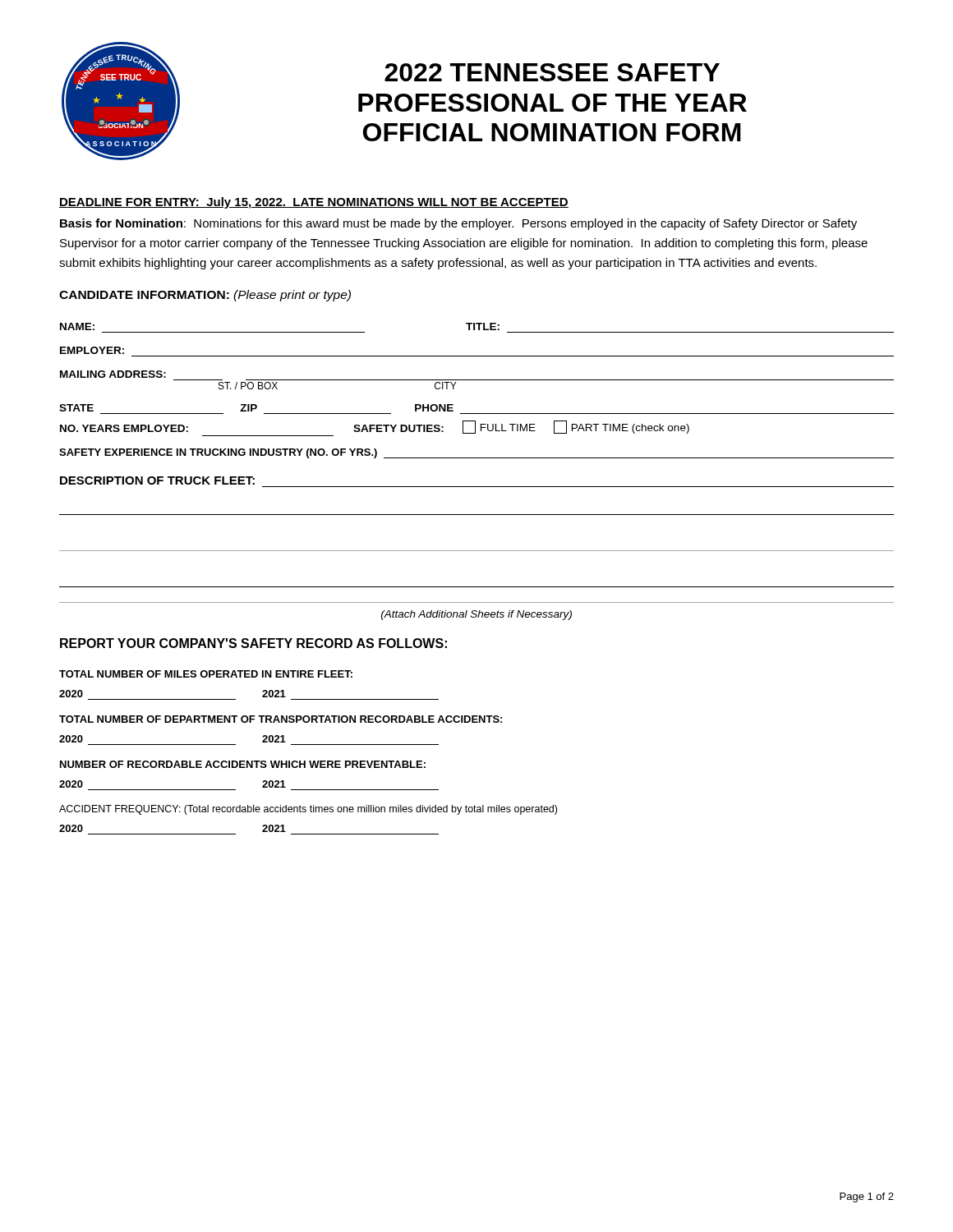Find the text block with the text "MAILING ADDRESS: ST. / PO"
Screen dimensions: 1232x953
point(476,378)
